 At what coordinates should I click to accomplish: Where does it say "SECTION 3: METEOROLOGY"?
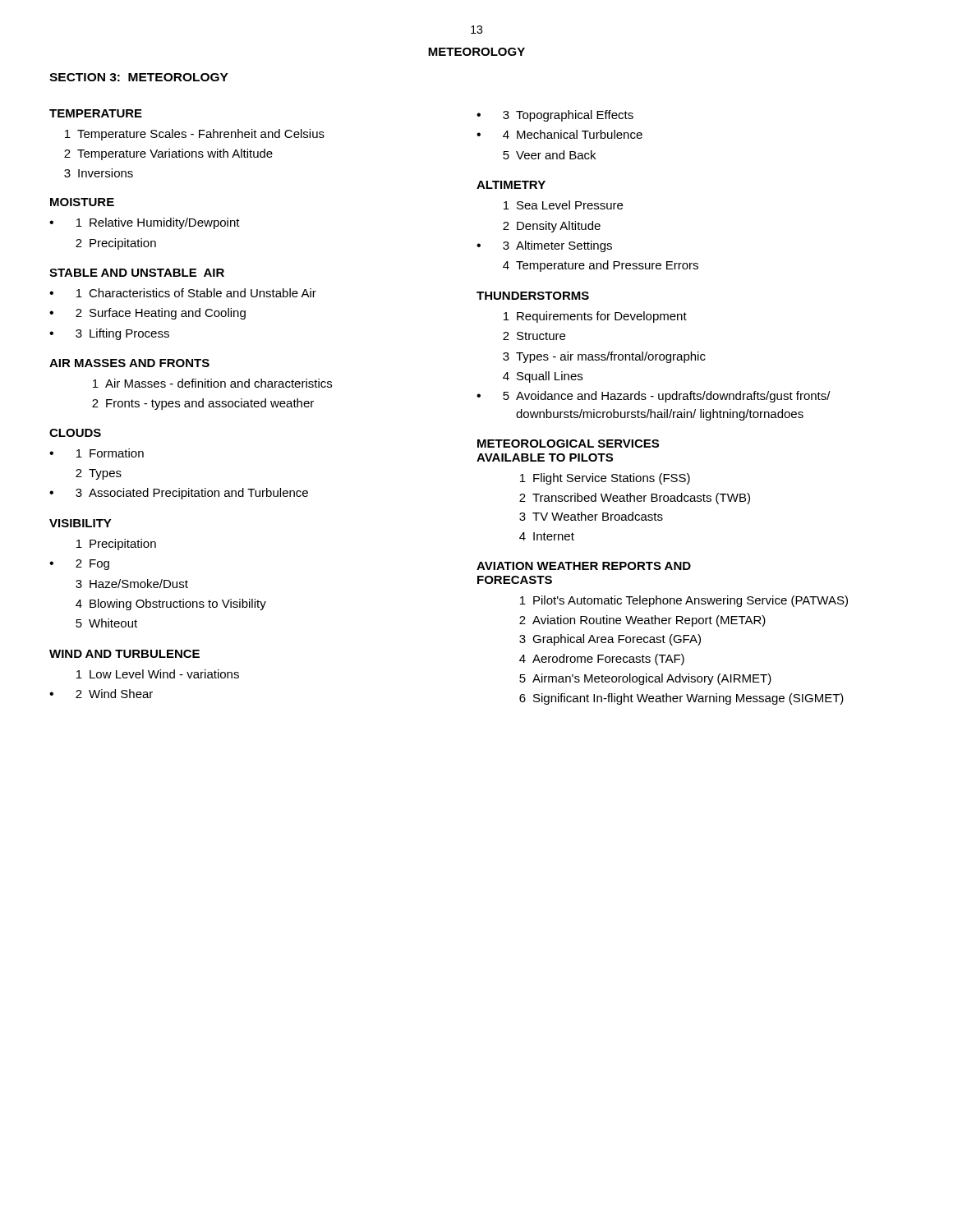[139, 77]
